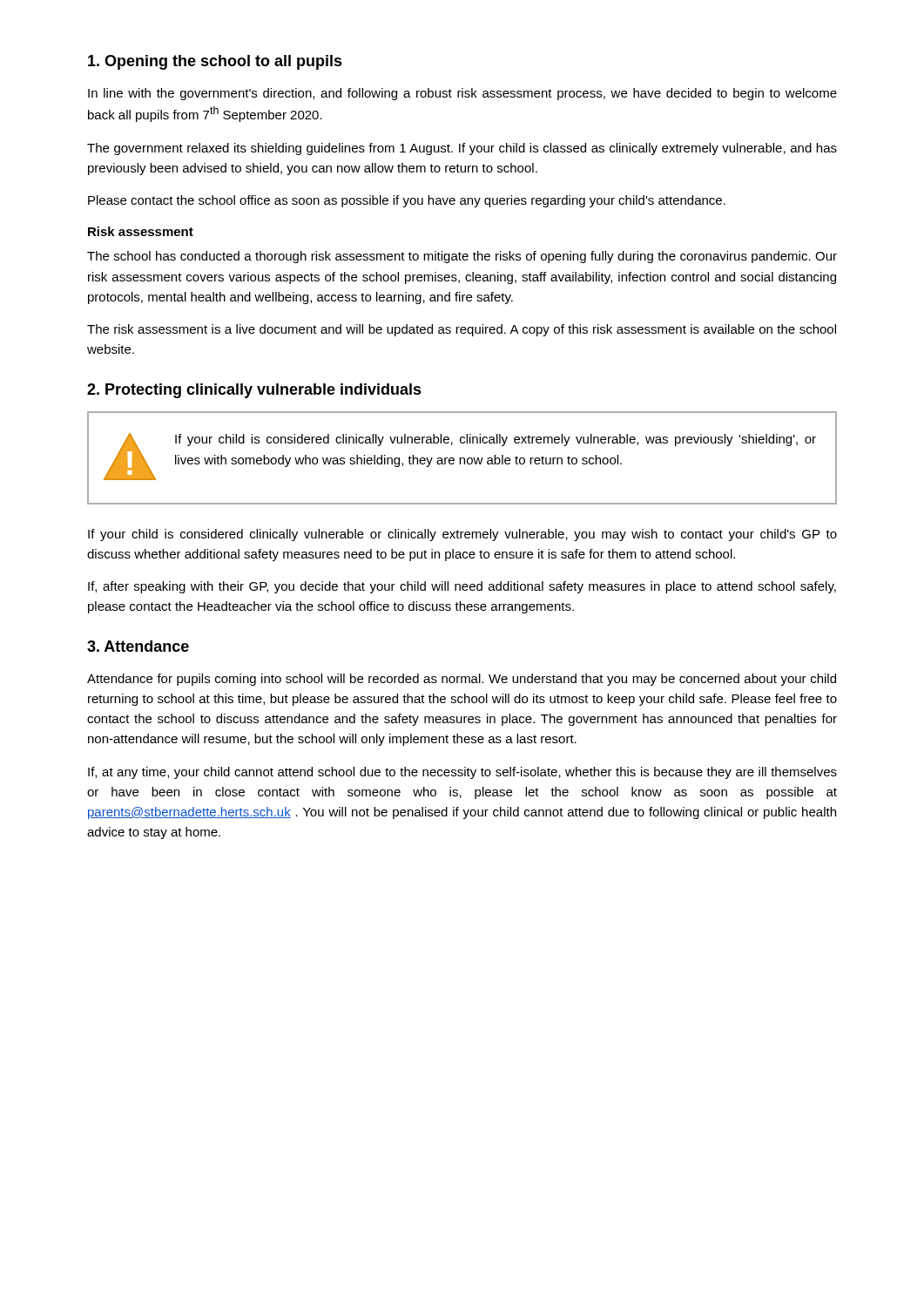Navigate to the region starting "The risk assessment is a live"
The height and width of the screenshot is (1307, 924).
click(462, 339)
